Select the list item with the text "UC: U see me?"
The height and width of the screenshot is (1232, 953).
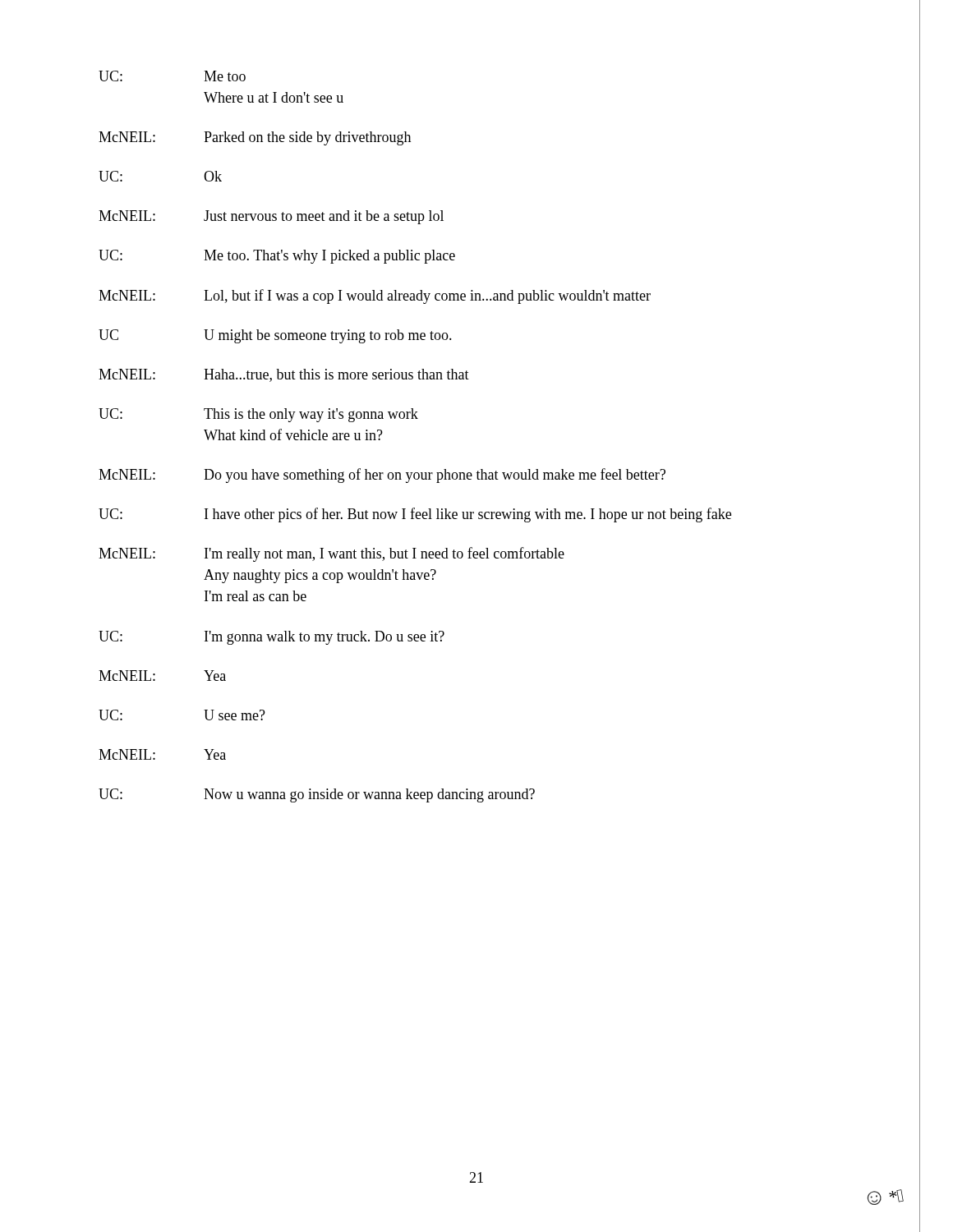click(107, 715)
